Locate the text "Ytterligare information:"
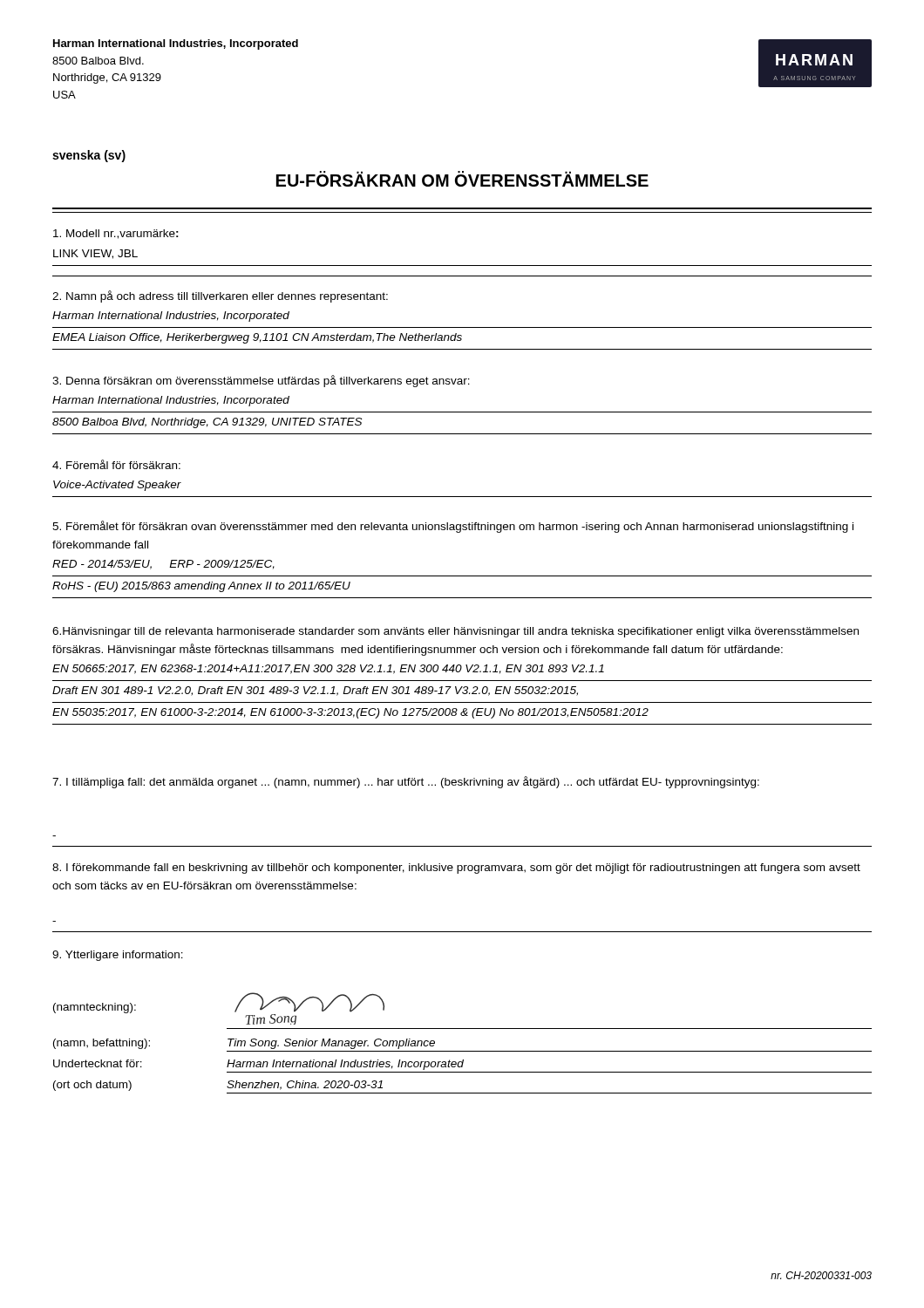The height and width of the screenshot is (1308, 924). click(x=118, y=954)
